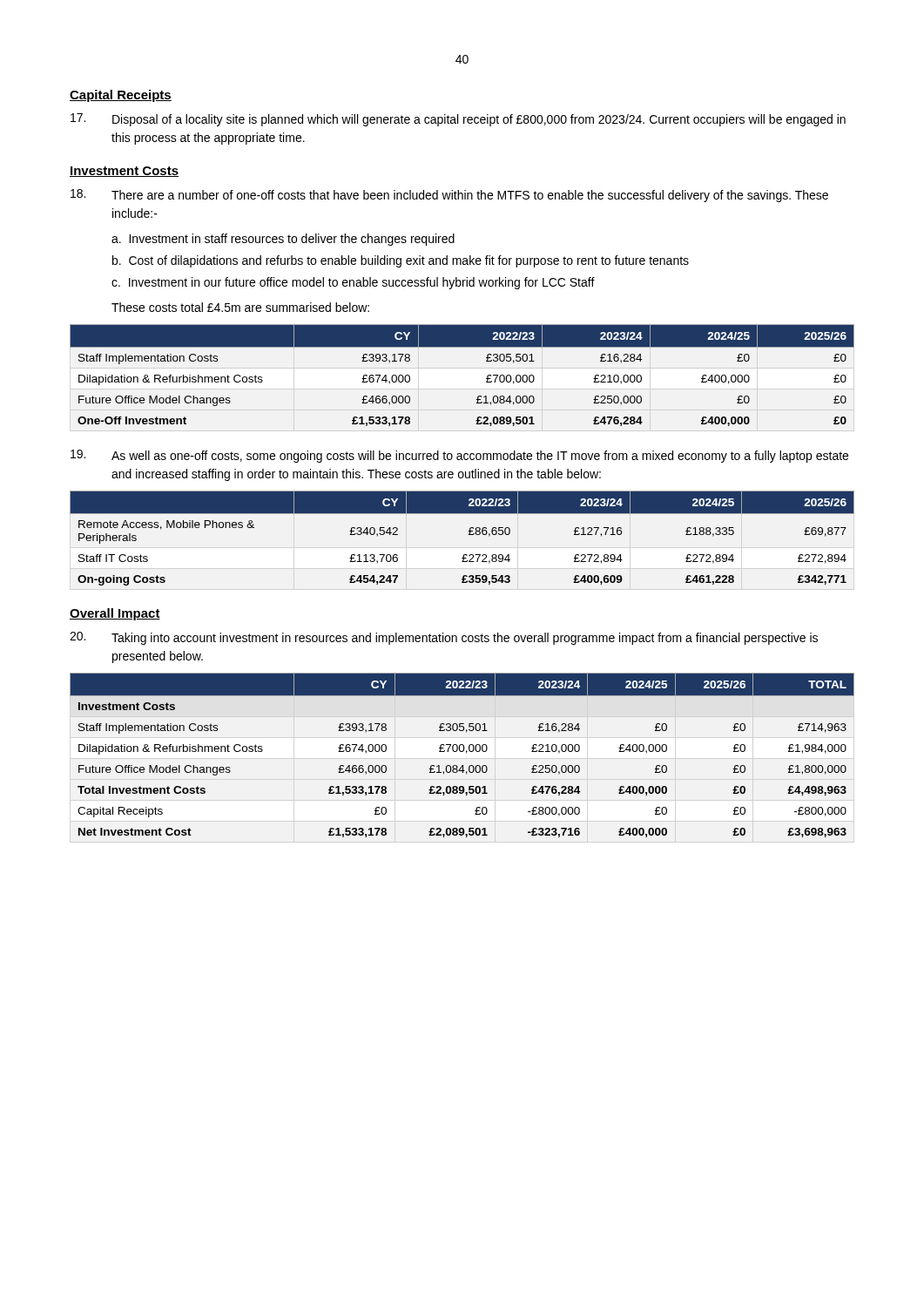924x1307 pixels.
Task: Find the block on this page that starts "These costs total £4.5m are"
Action: [x=241, y=308]
